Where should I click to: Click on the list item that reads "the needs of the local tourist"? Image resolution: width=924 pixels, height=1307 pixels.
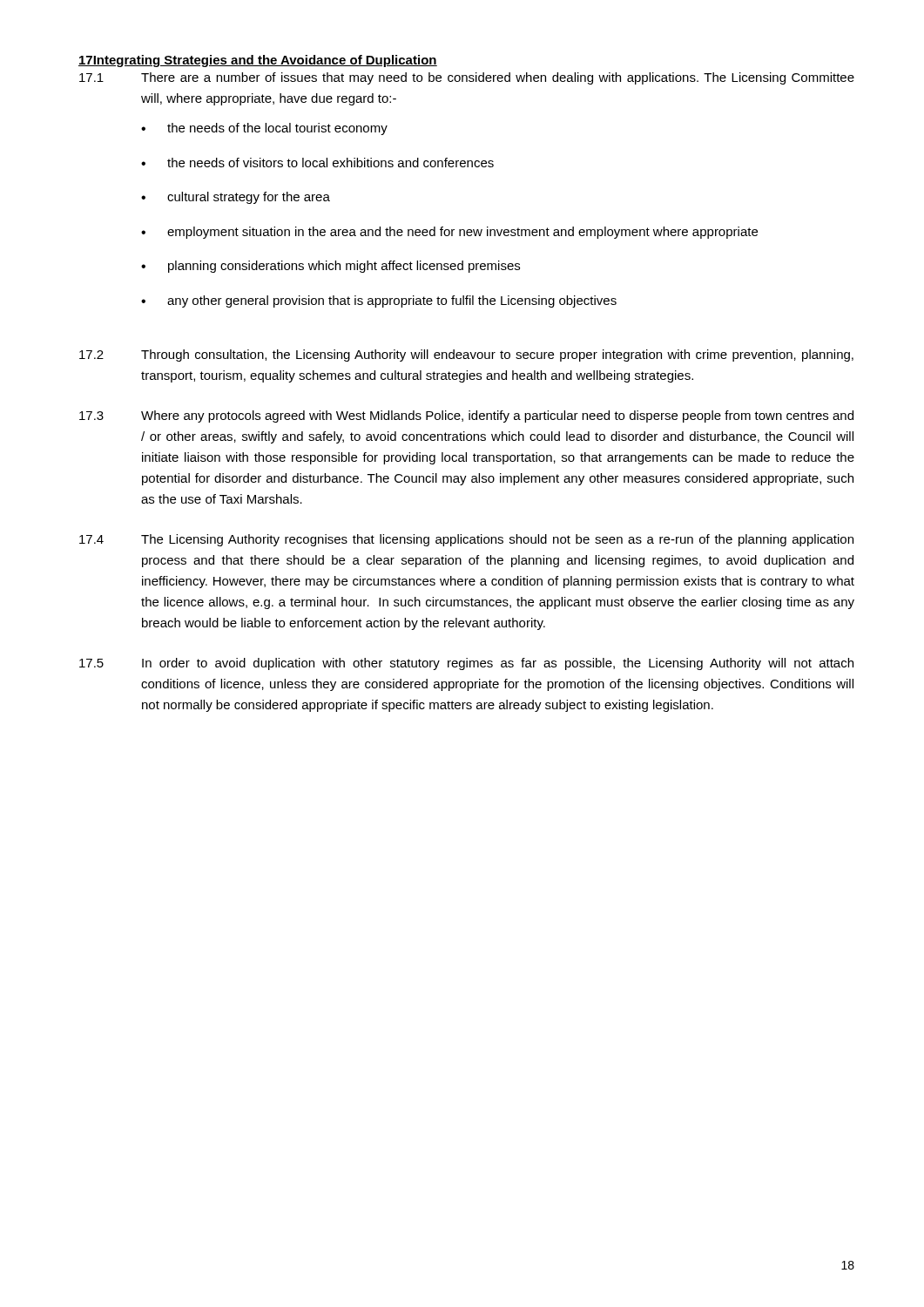pyautogui.click(x=277, y=128)
